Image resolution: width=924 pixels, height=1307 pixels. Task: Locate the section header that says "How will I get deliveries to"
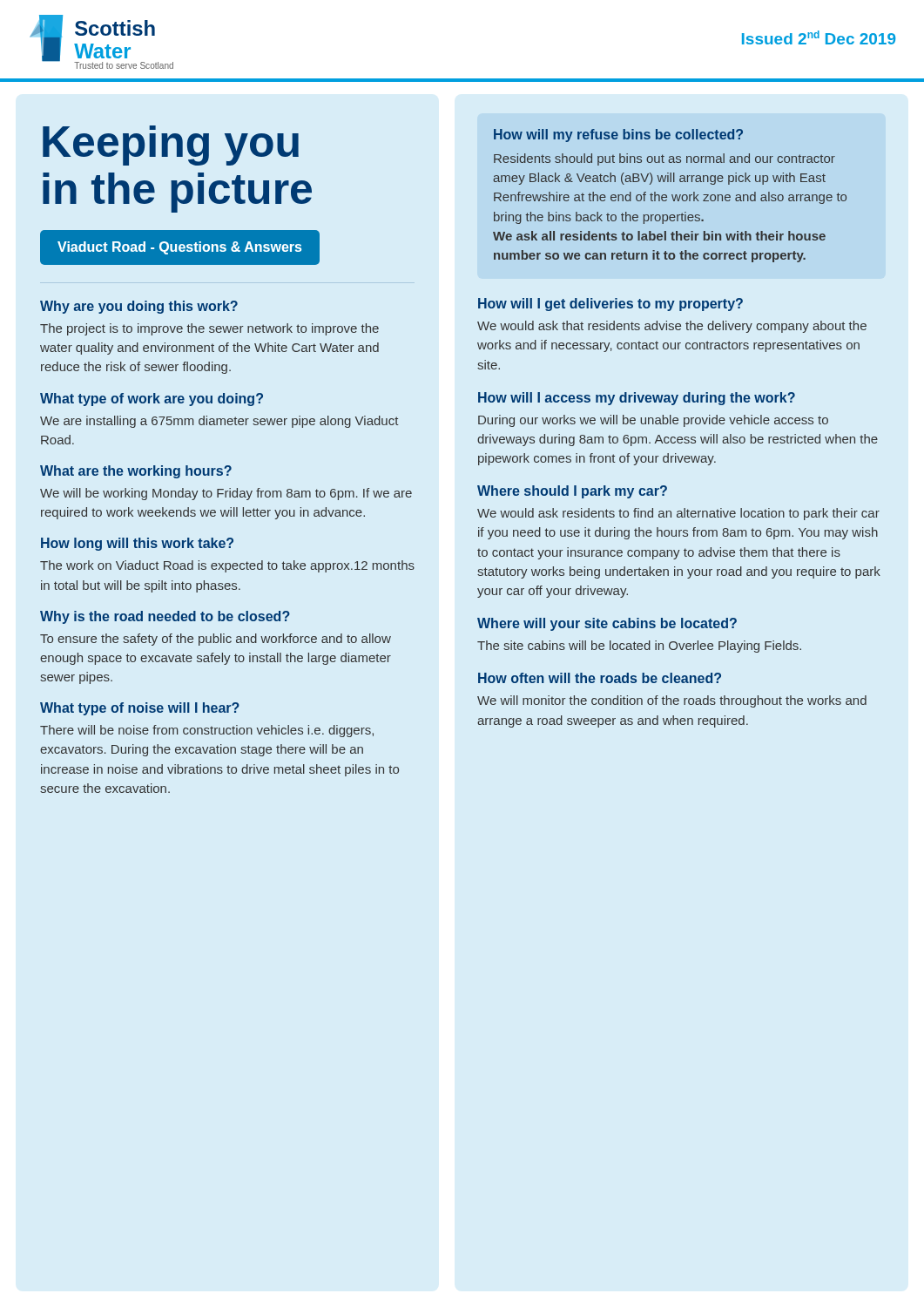(610, 304)
